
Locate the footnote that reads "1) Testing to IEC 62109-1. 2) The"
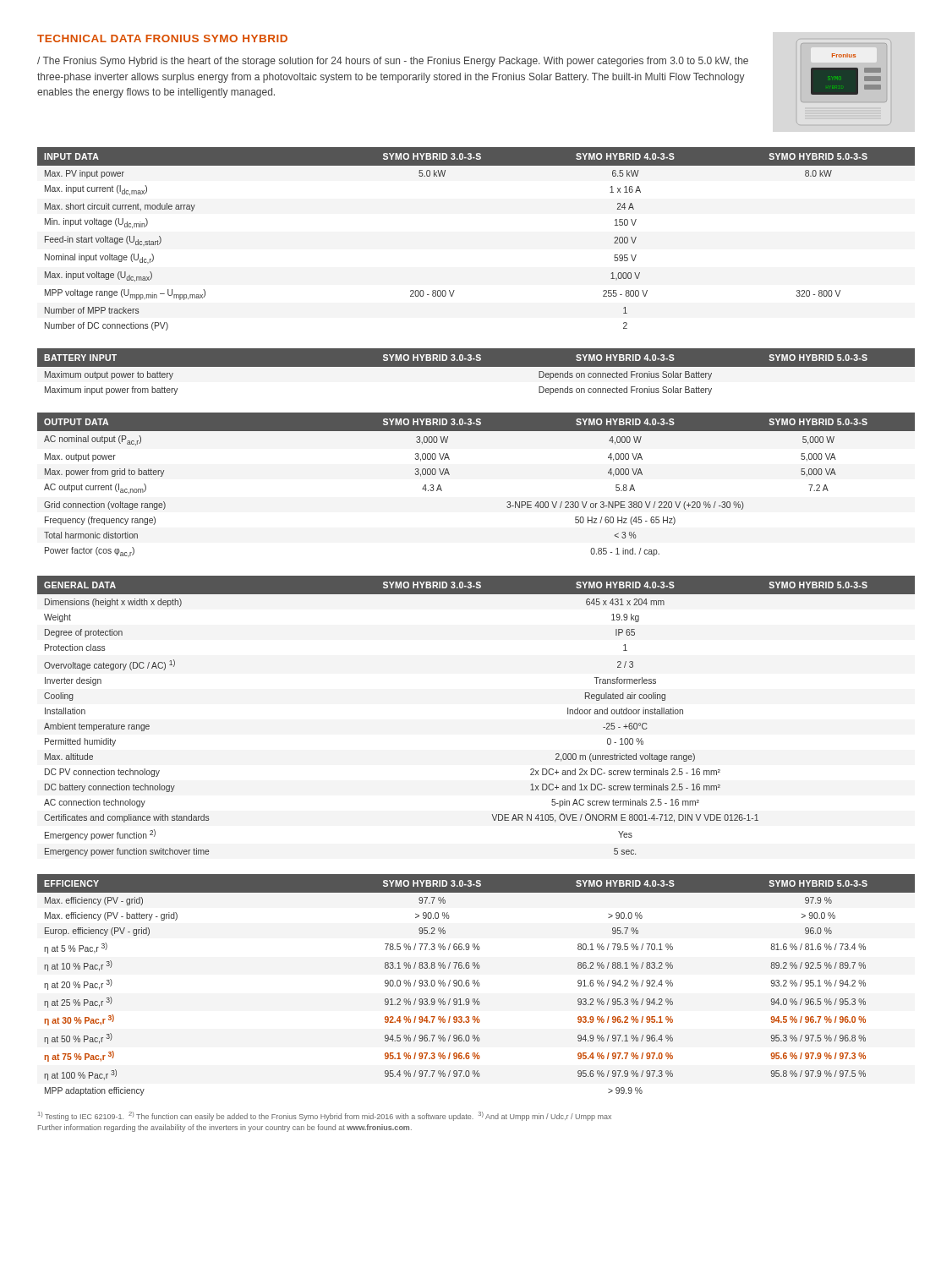click(x=476, y=1121)
